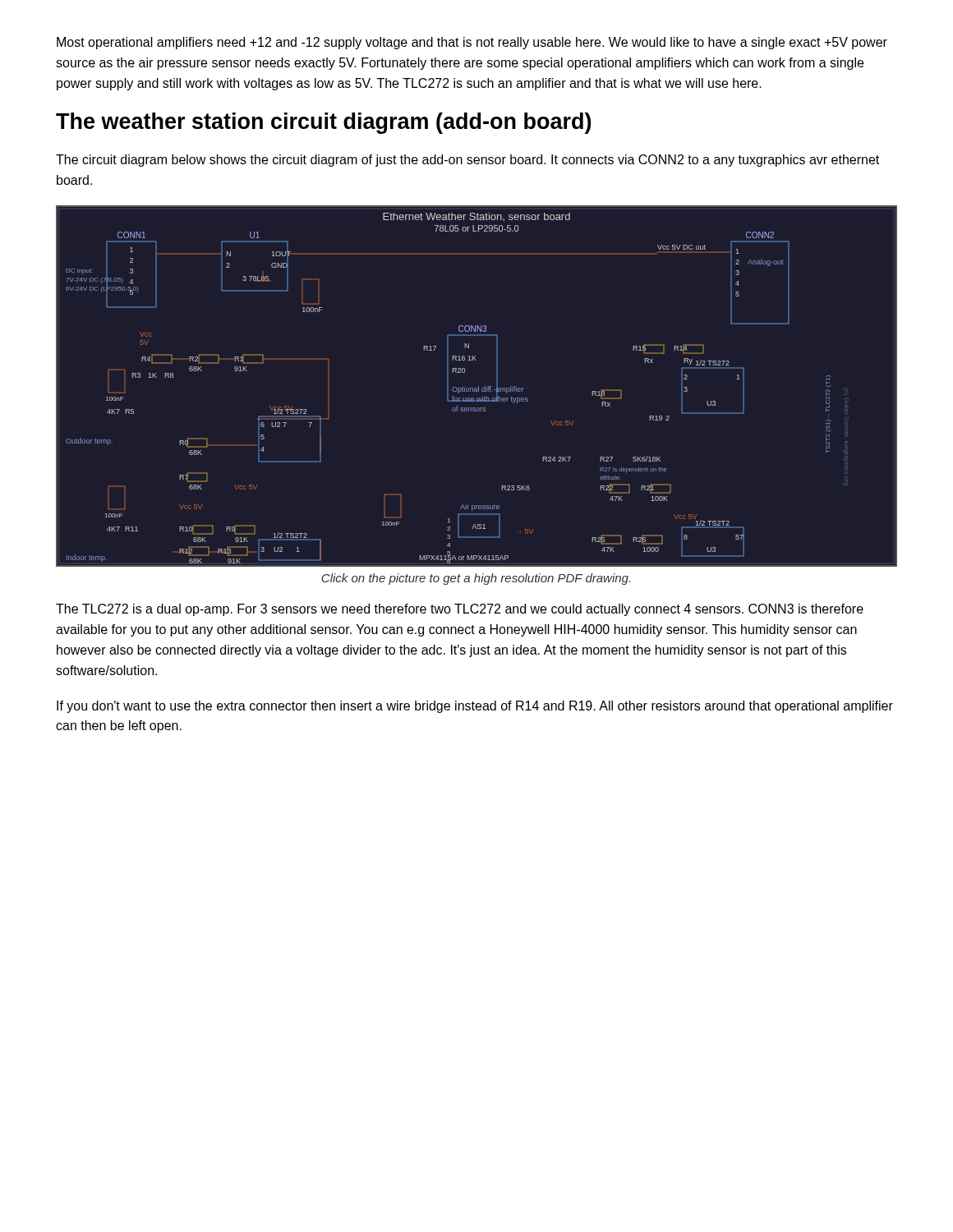Select the text starting "The TLC272 is a dual op-amp. For 3"
This screenshot has width=953, height=1232.
(460, 640)
